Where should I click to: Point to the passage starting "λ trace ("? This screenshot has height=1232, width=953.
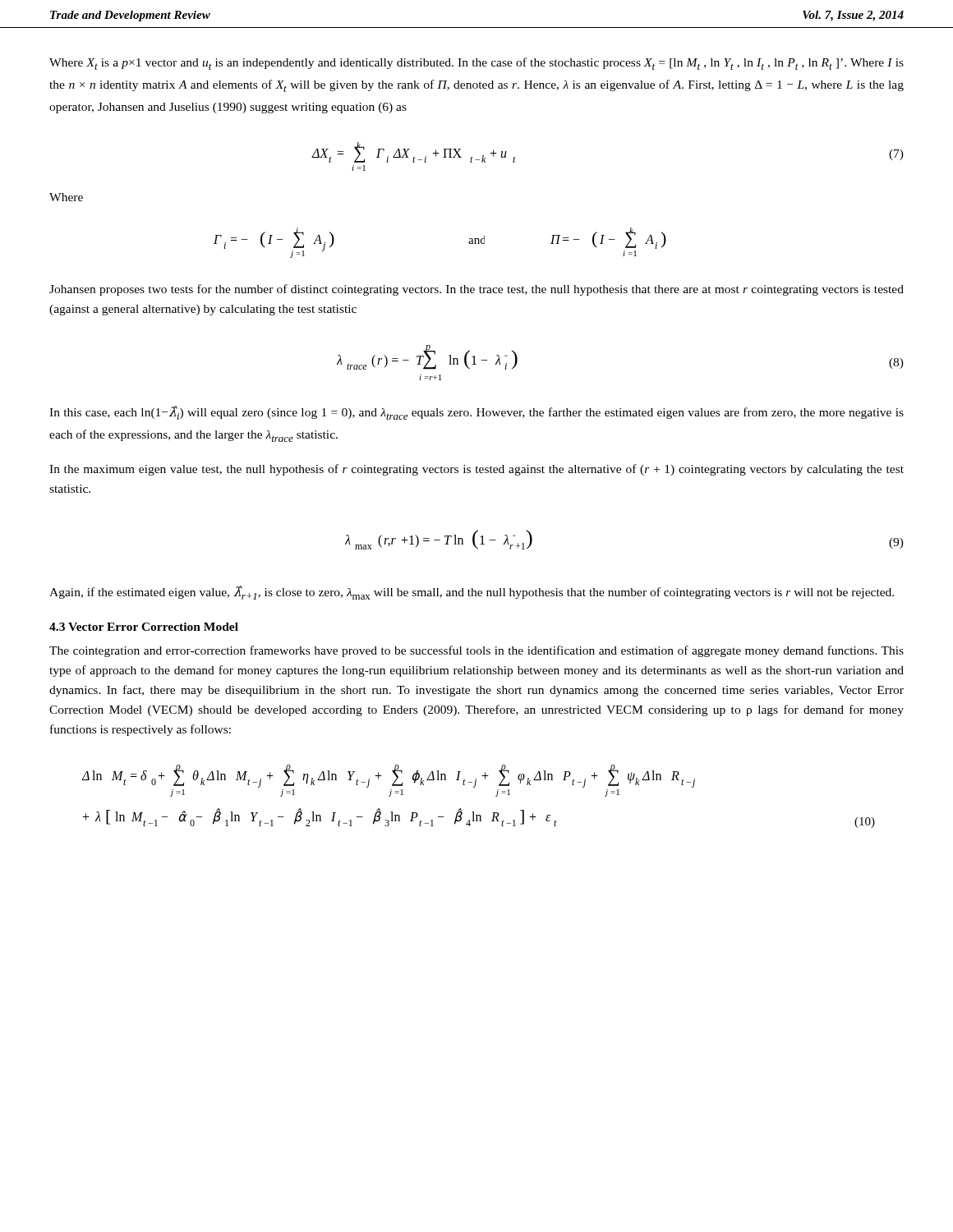pyautogui.click(x=427, y=356)
